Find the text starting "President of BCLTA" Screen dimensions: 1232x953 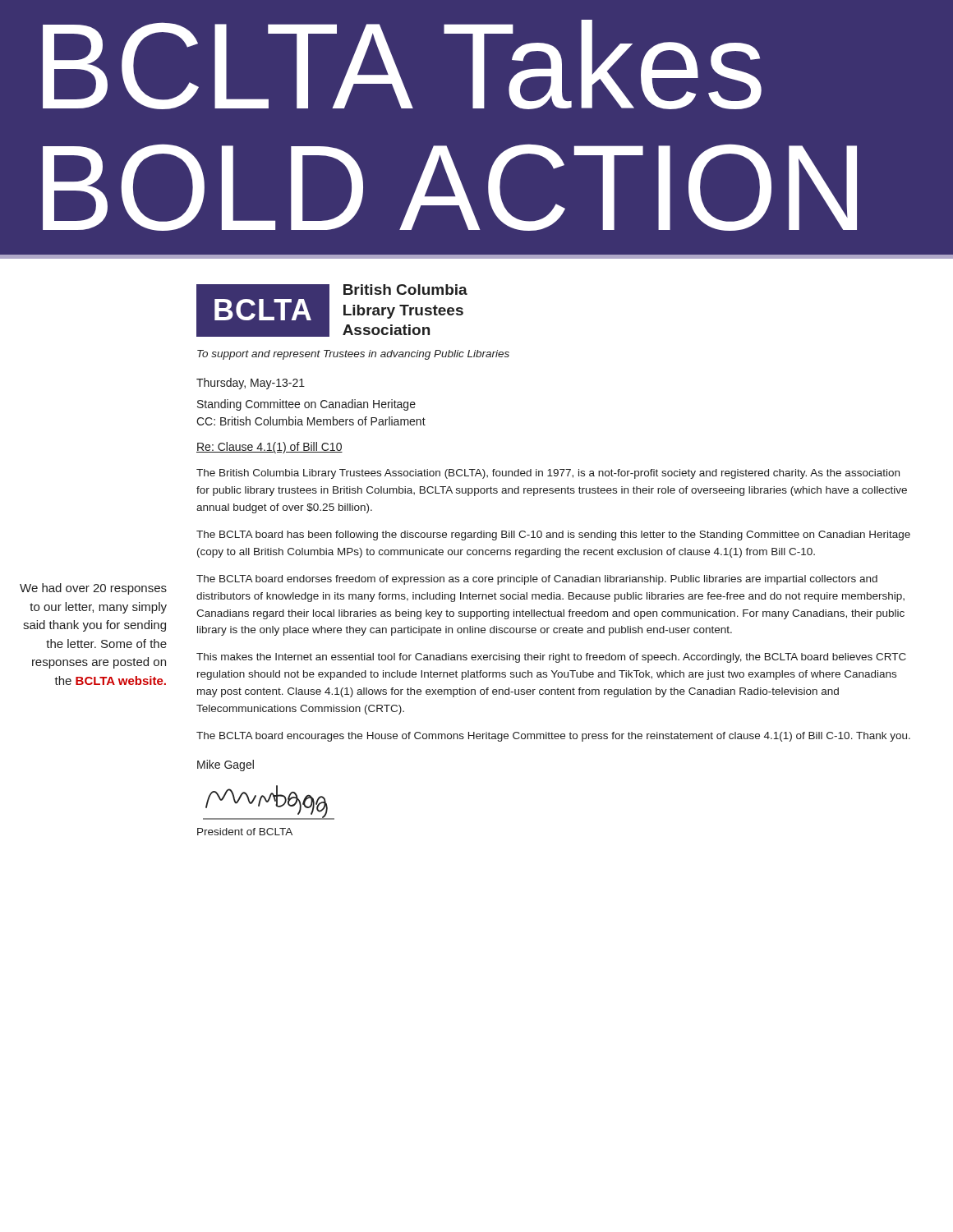pos(245,832)
